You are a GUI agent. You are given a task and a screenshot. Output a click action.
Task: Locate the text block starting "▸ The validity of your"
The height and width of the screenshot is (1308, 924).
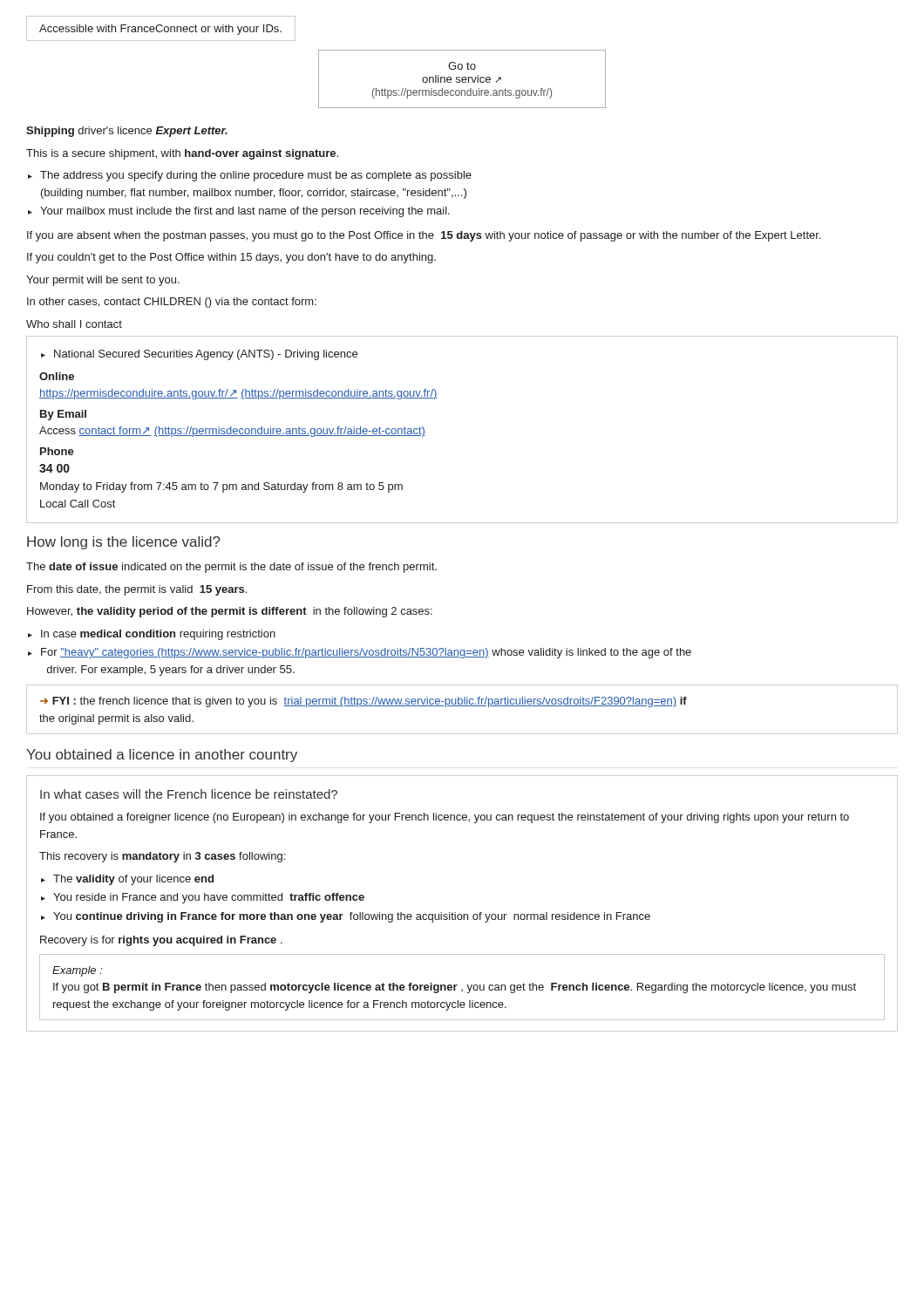click(x=128, y=879)
